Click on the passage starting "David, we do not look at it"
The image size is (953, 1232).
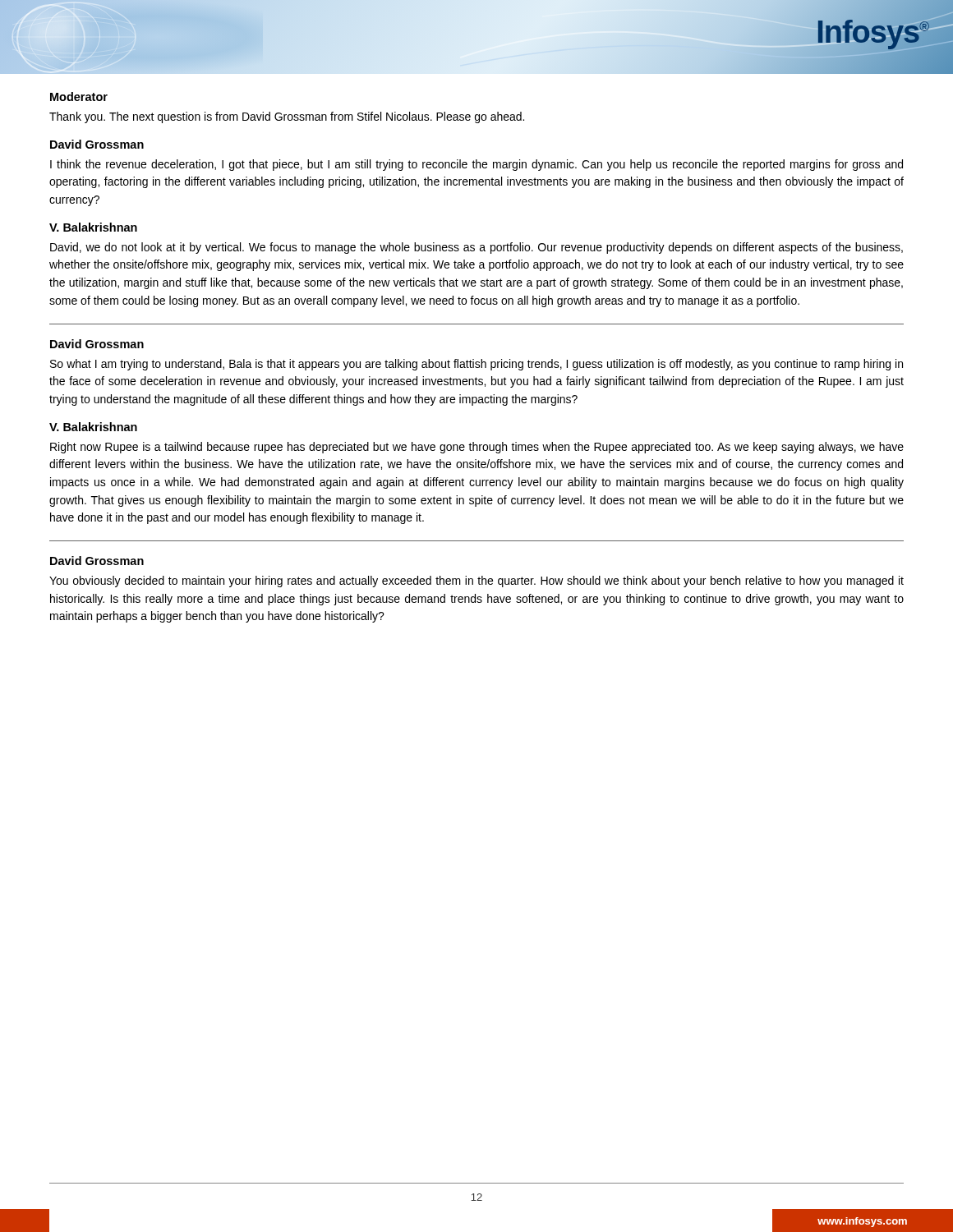pos(476,274)
